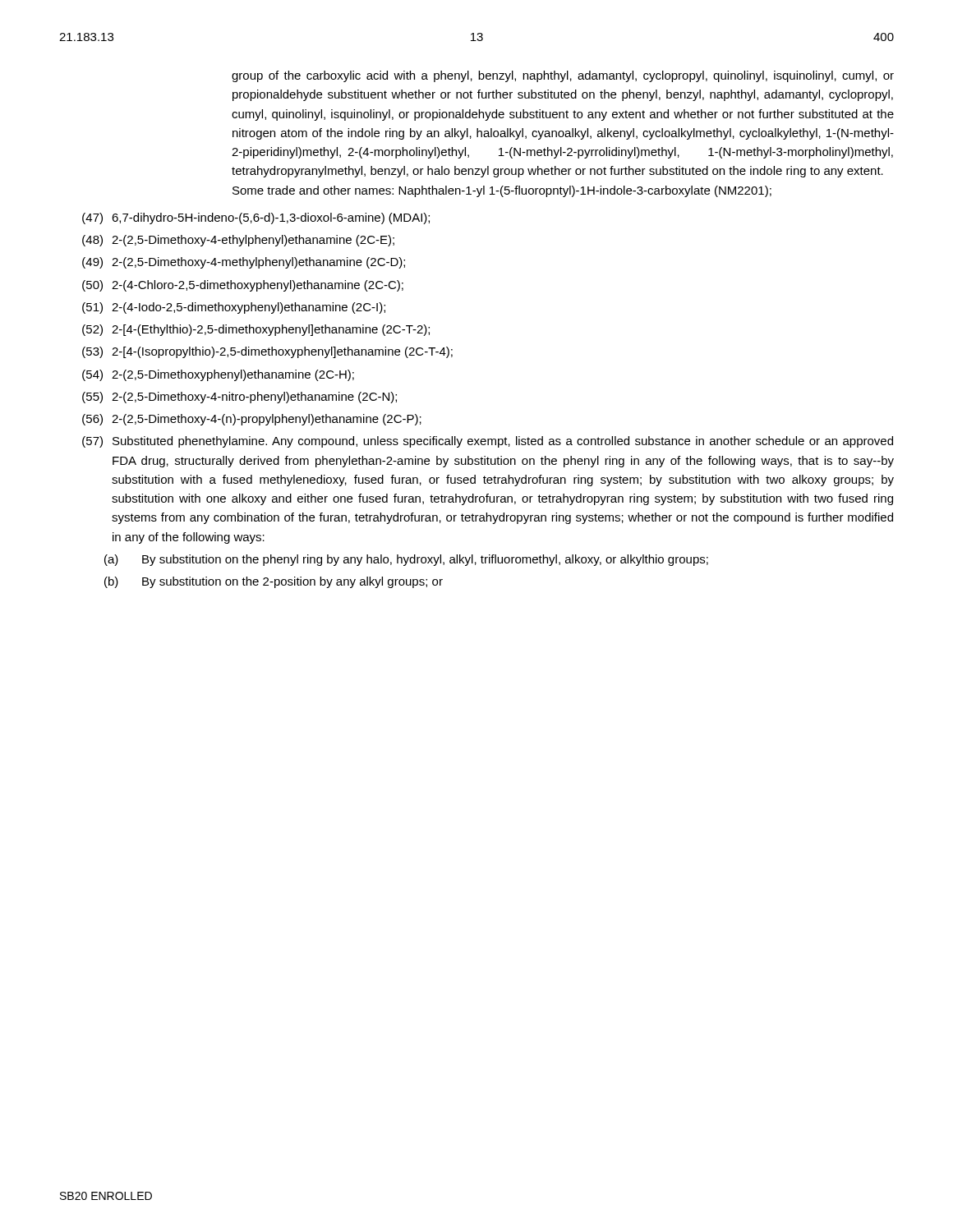Image resolution: width=953 pixels, height=1232 pixels.
Task: Point to "(47) 6,7-dihydro-5H-indeno-(5,6-d)-1,3-dioxol-6-amine) (MDAI);"
Action: tap(256, 218)
